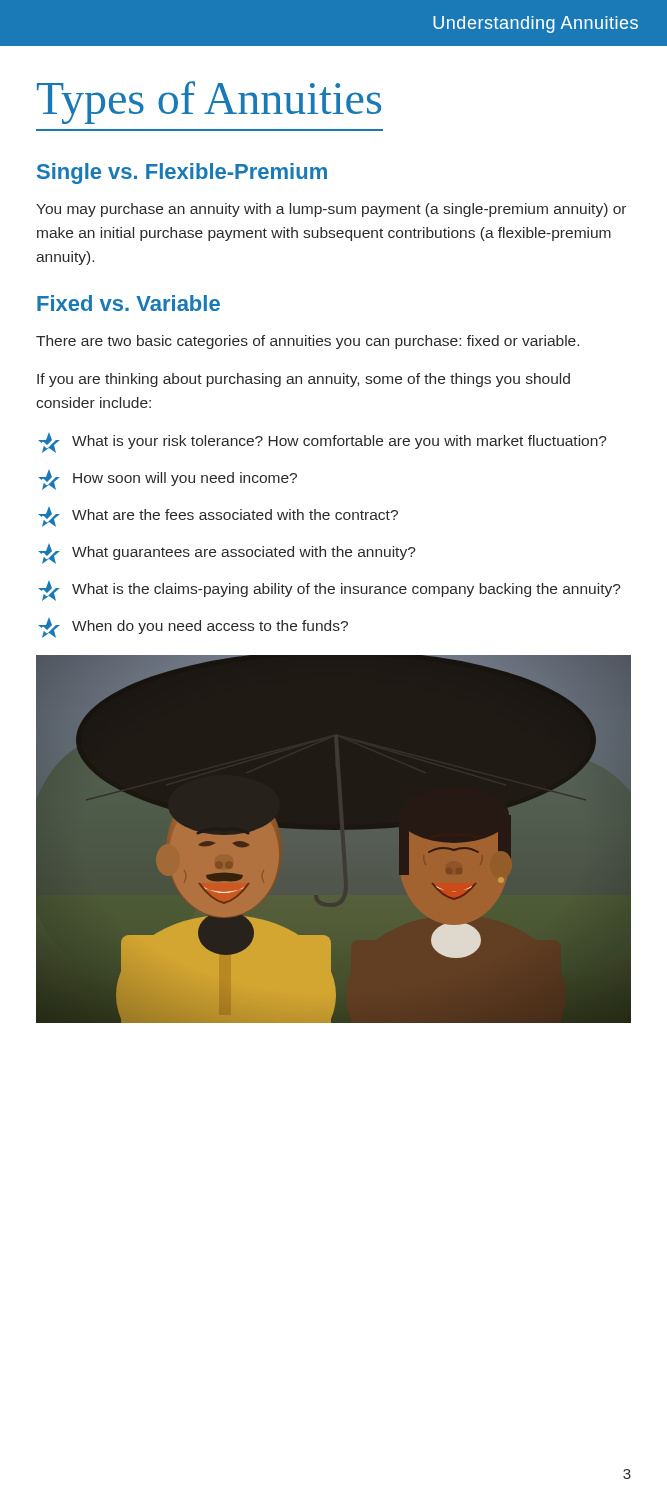Viewport: 667px width, 1500px height.
Task: Find the text block starting "What guarantees are associated with the annuity?"
Action: click(226, 553)
